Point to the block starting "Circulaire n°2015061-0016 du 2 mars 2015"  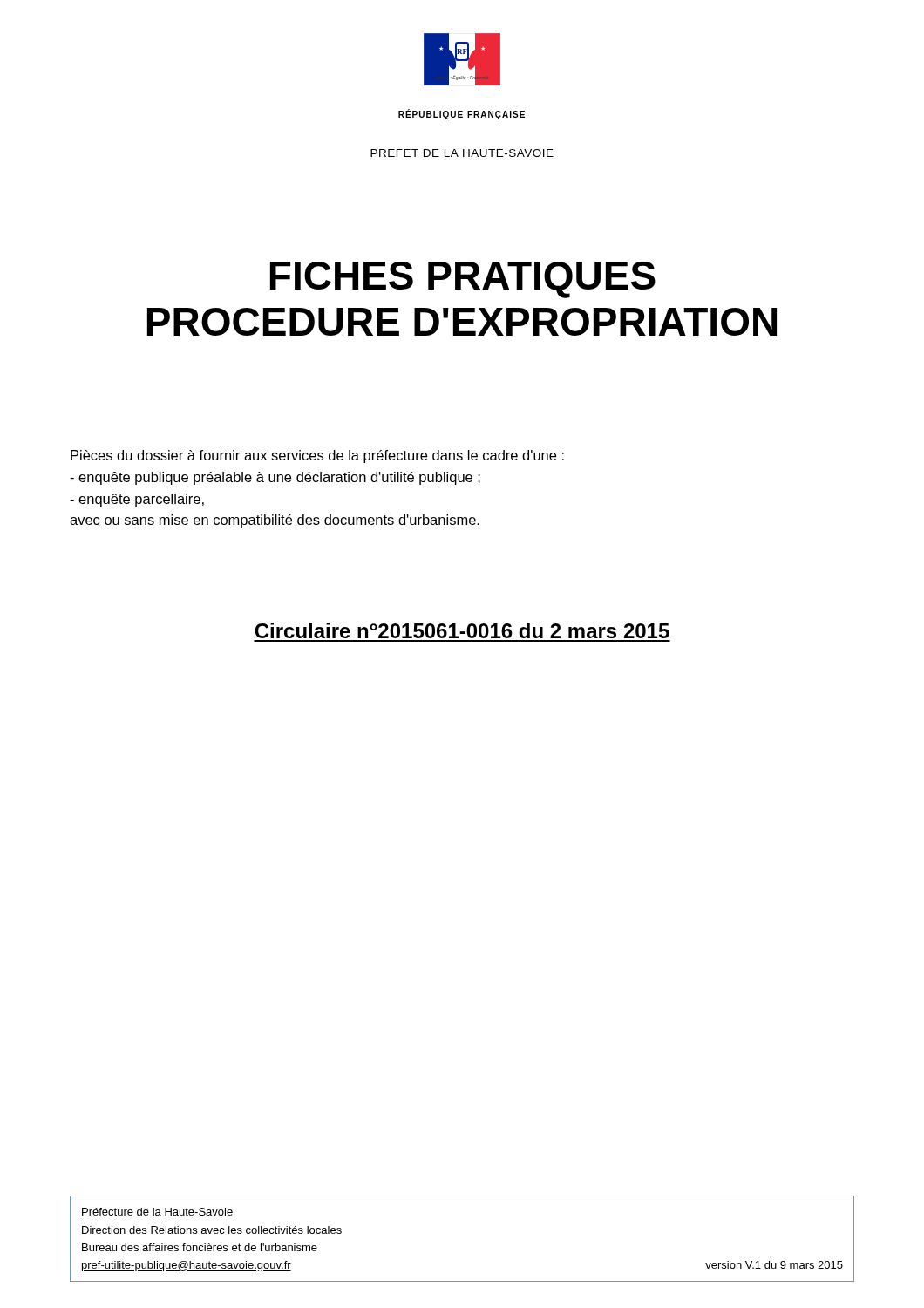tap(462, 631)
